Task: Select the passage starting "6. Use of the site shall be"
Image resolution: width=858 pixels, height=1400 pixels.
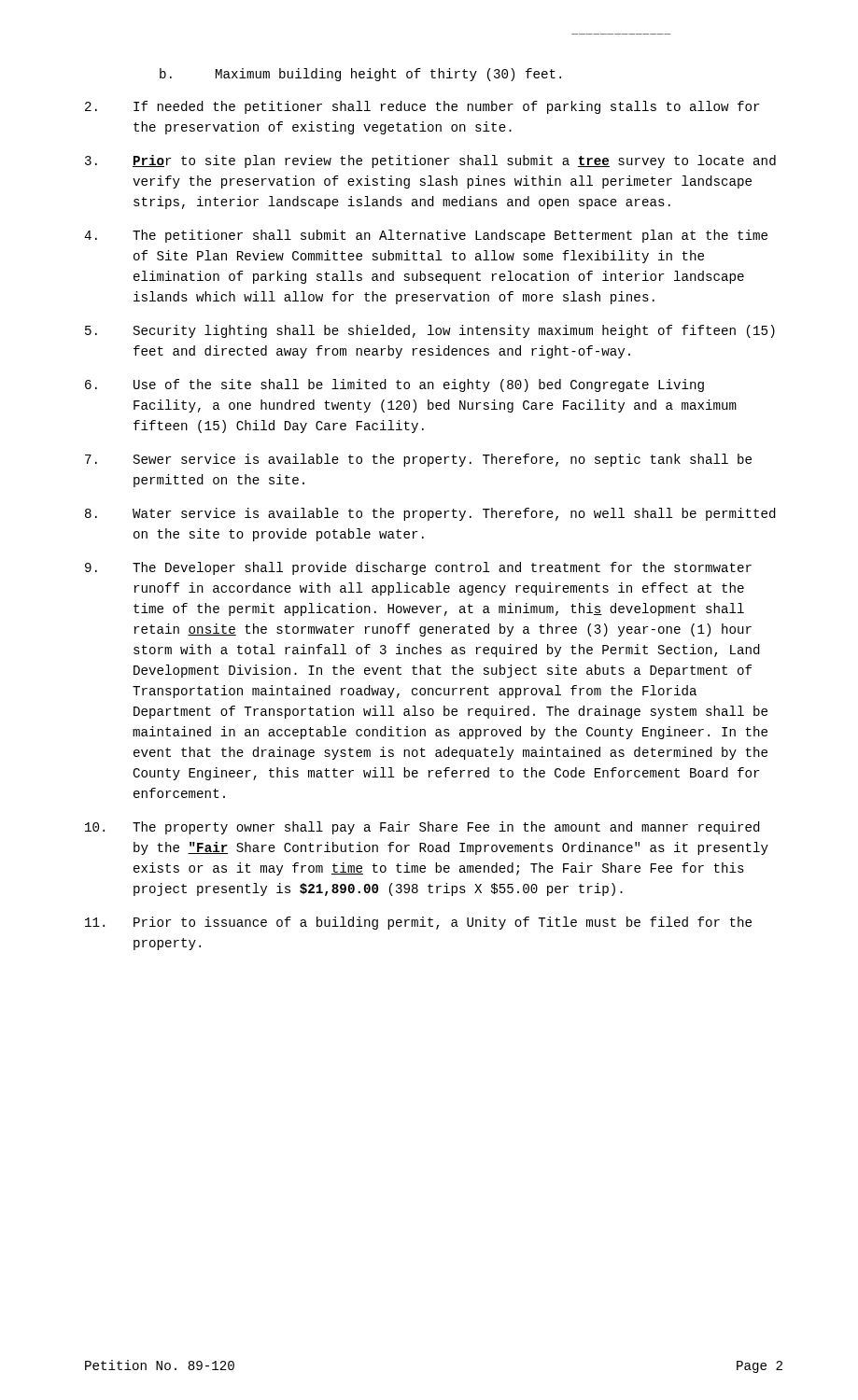Action: click(x=434, y=406)
